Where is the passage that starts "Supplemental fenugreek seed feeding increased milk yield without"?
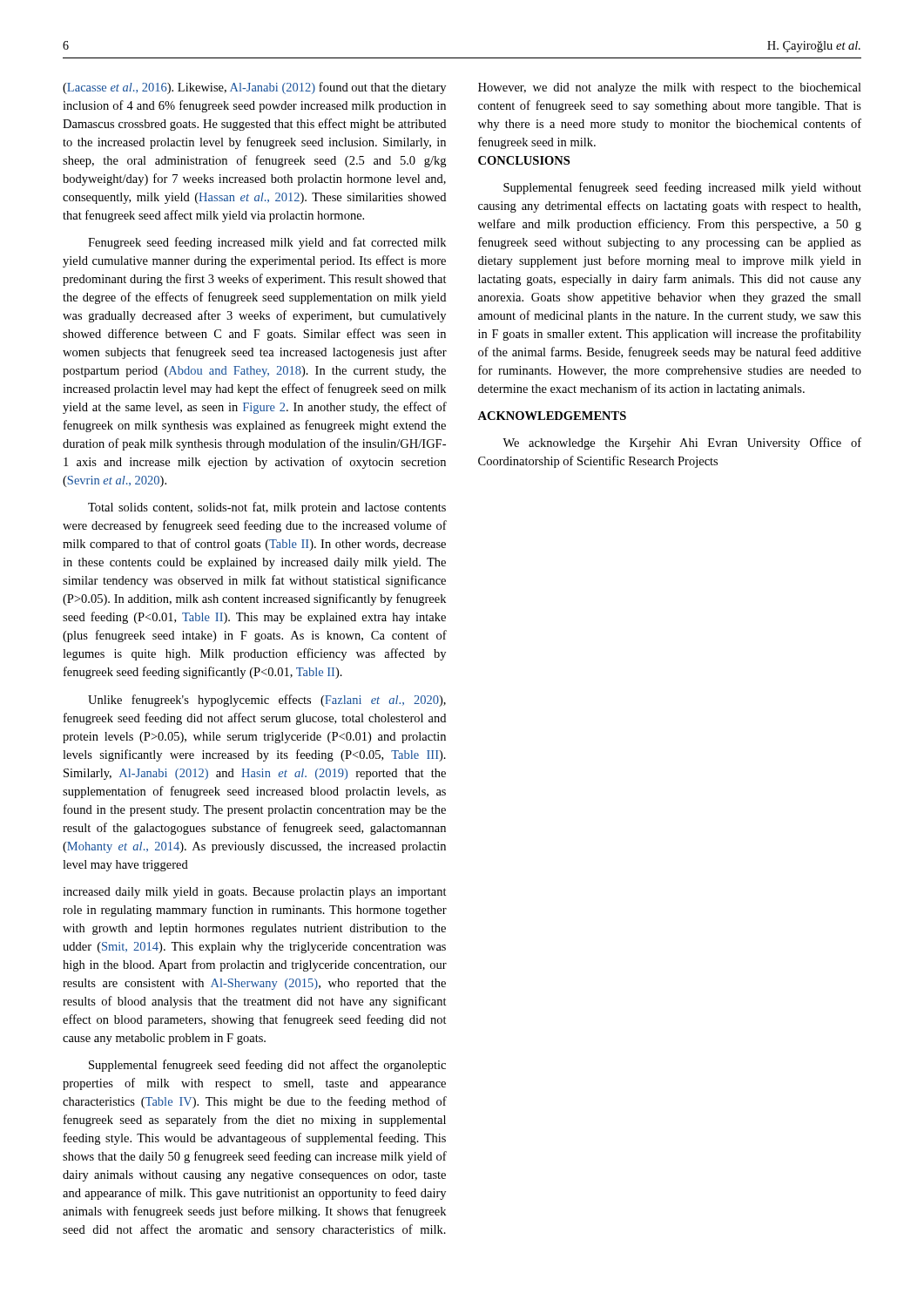The height and width of the screenshot is (1307, 924). [x=669, y=289]
